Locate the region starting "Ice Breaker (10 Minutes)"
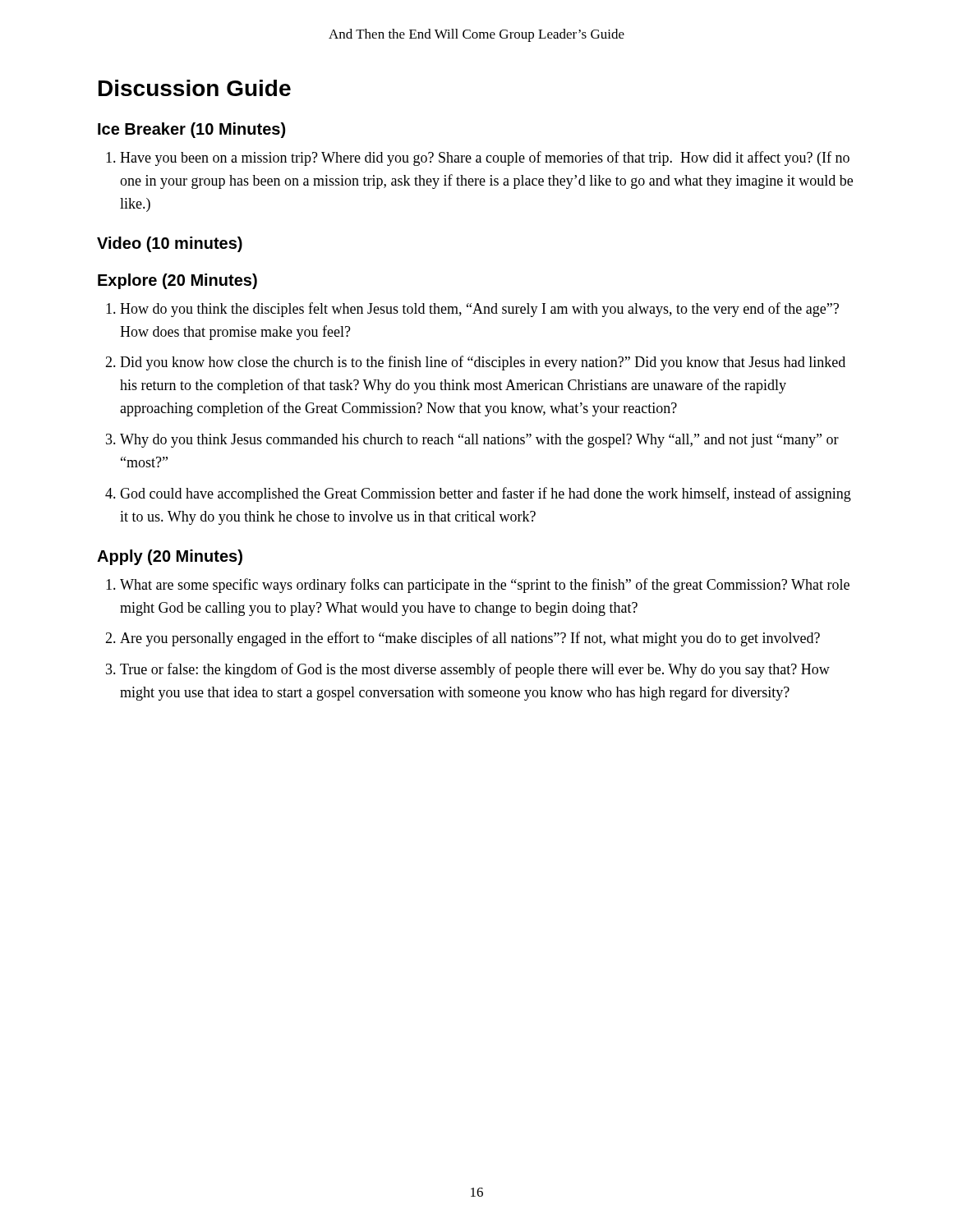Image resolution: width=953 pixels, height=1232 pixels. 191,129
